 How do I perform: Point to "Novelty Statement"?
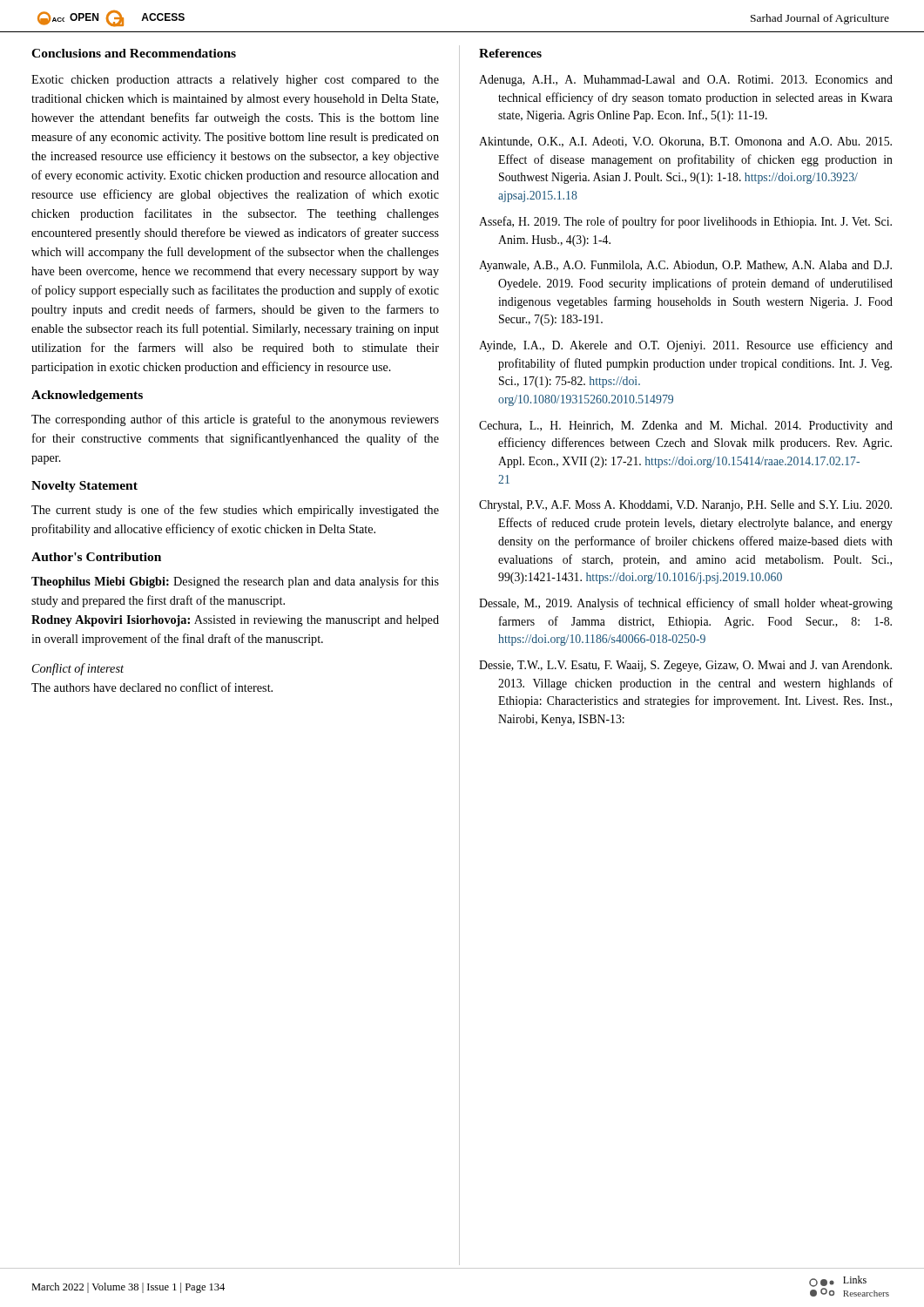click(84, 485)
